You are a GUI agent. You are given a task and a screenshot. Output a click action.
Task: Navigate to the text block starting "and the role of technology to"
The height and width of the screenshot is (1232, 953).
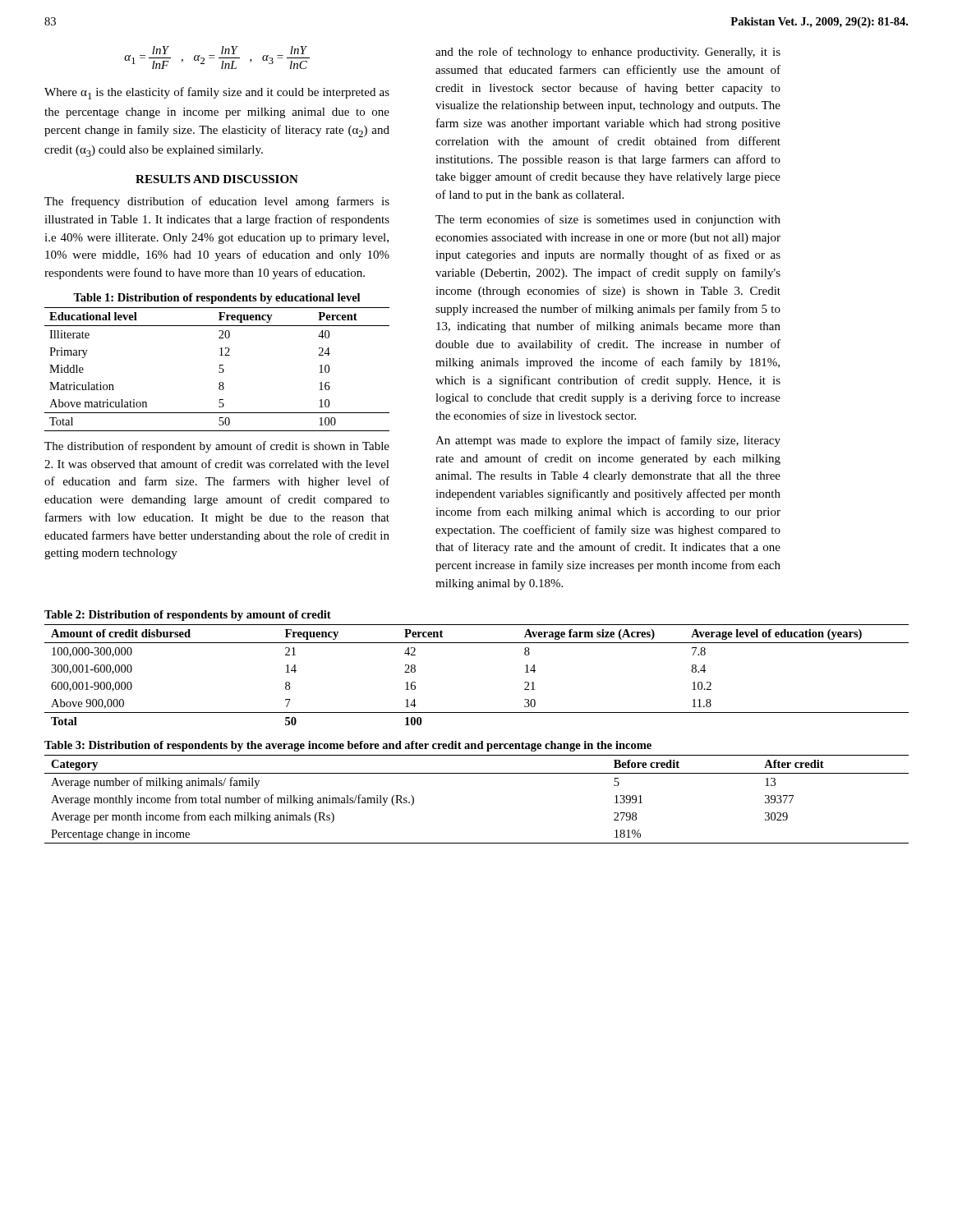tap(608, 123)
